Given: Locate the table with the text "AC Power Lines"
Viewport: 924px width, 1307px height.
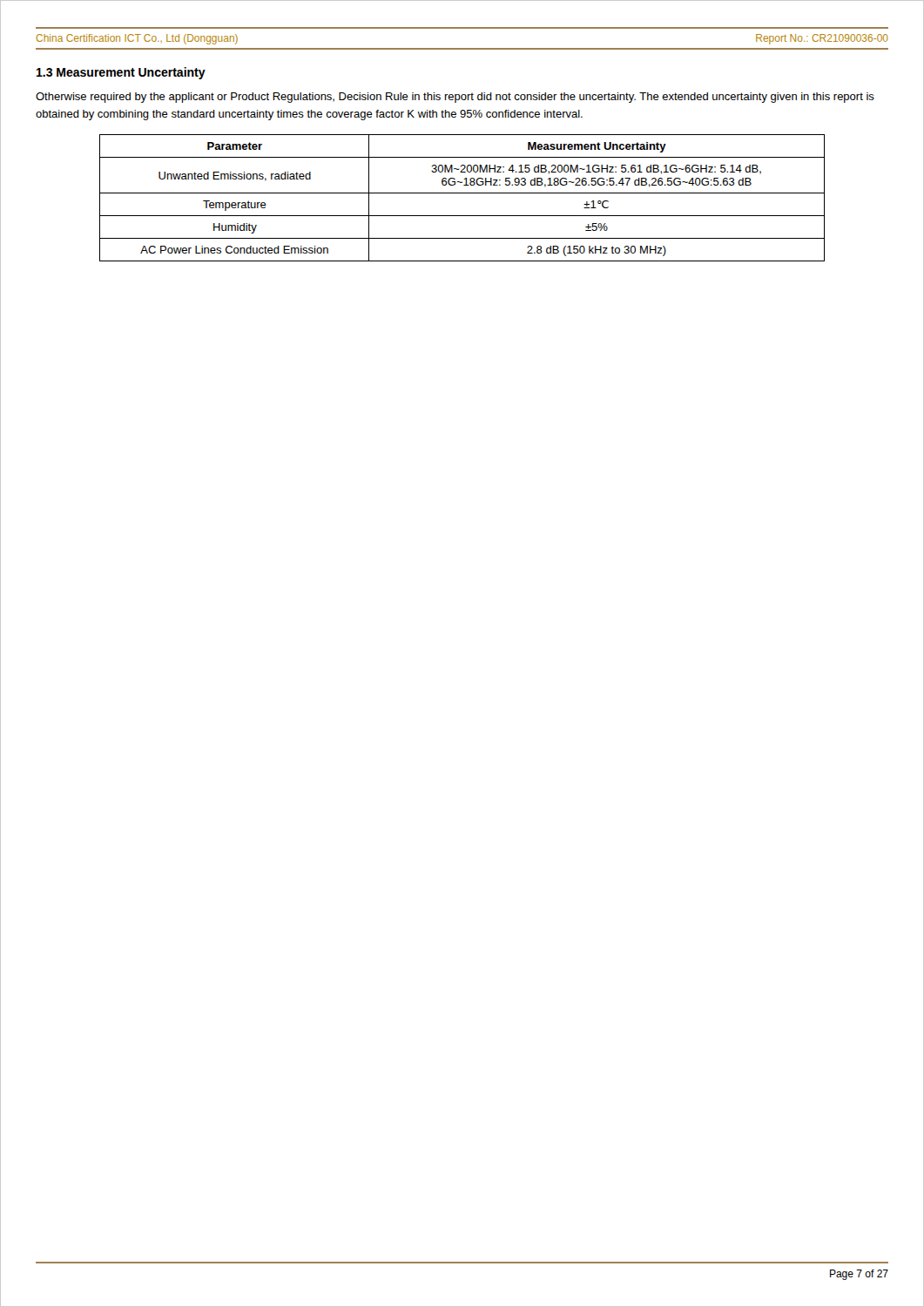Looking at the screenshot, I should [x=462, y=198].
